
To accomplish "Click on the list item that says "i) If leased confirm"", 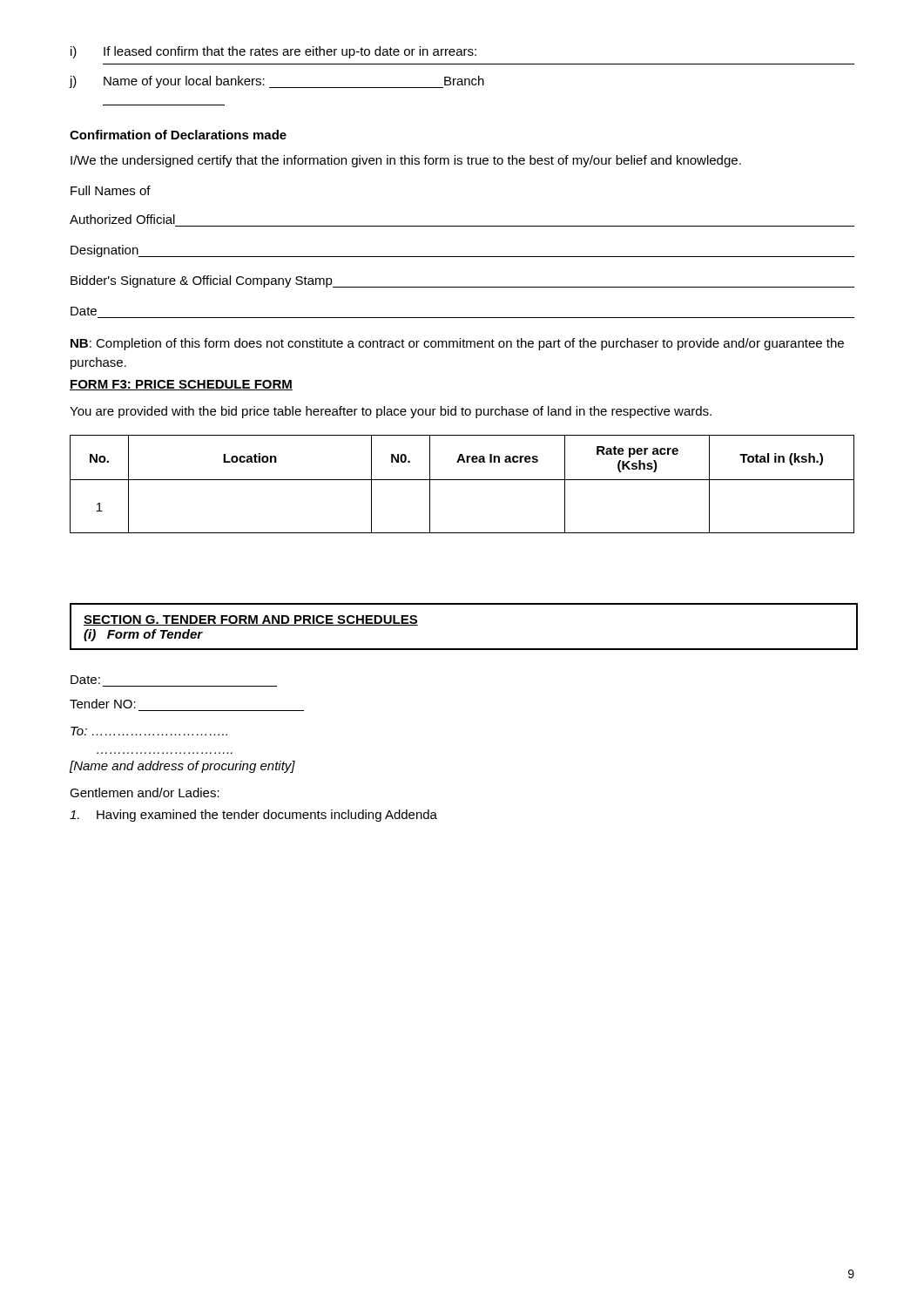I will click(x=462, y=54).
